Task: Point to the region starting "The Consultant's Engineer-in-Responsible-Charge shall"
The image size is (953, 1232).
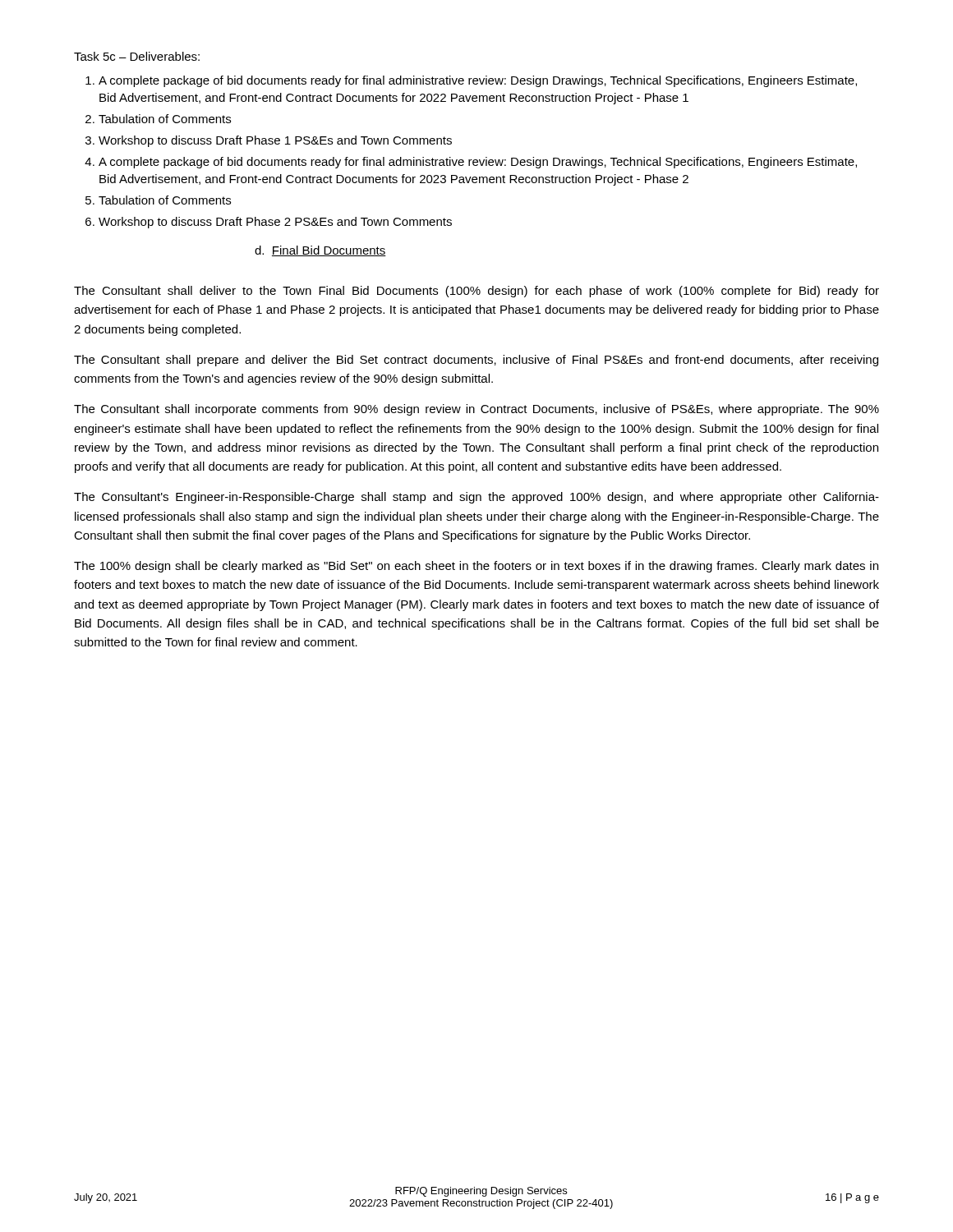Action: [x=476, y=516]
